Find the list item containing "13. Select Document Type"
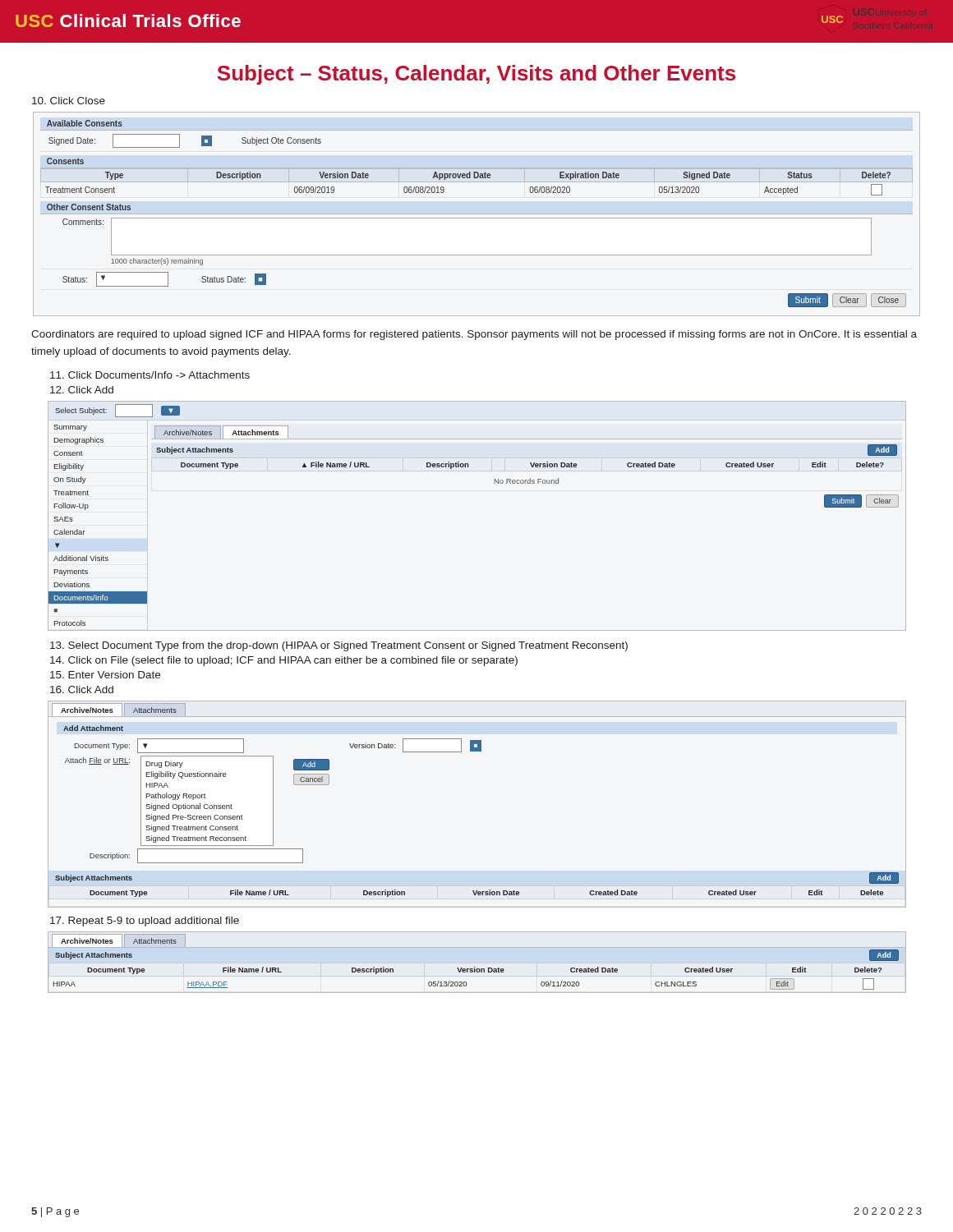953x1232 pixels. (486, 645)
